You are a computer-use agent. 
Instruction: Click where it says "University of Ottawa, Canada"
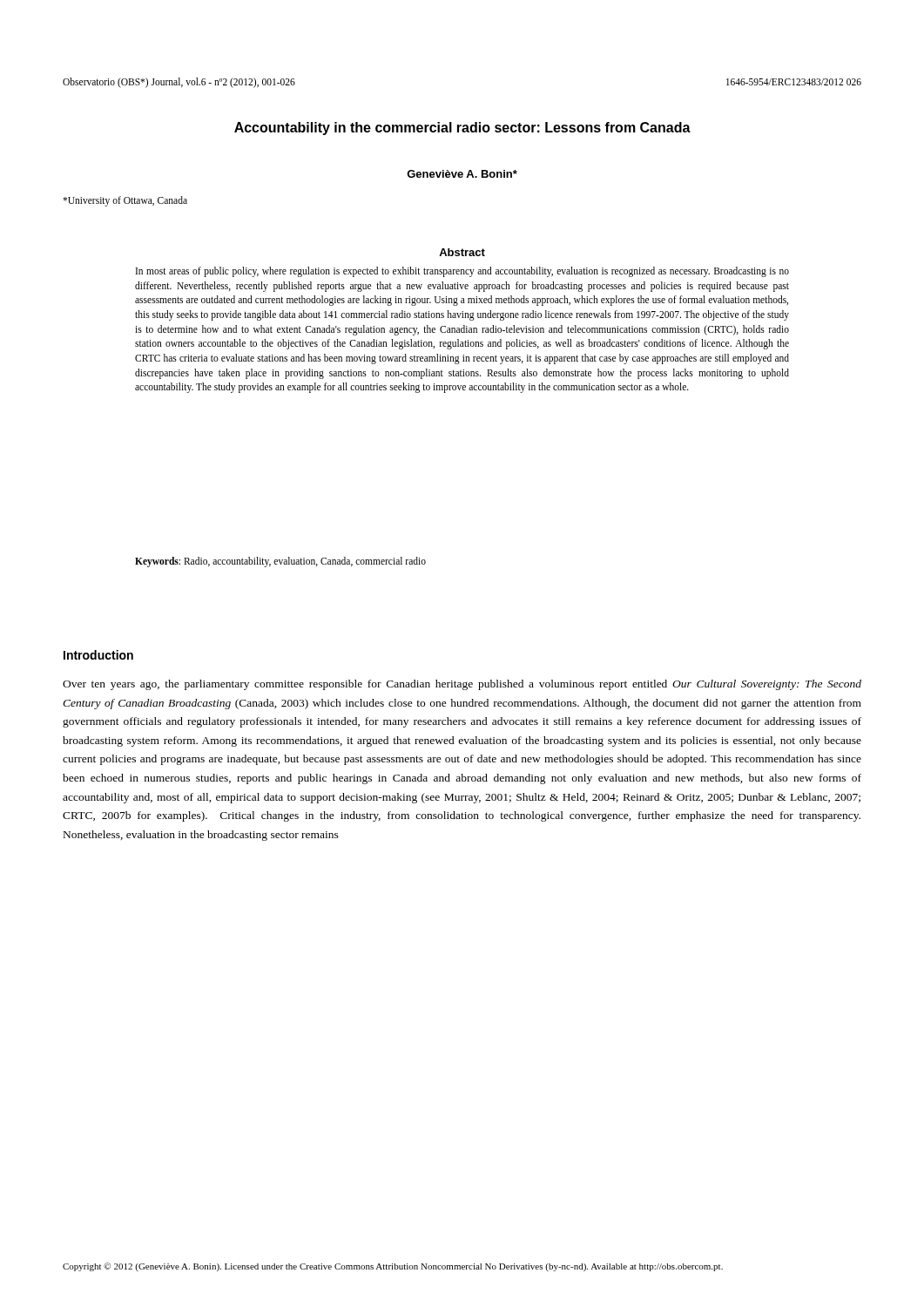[125, 200]
